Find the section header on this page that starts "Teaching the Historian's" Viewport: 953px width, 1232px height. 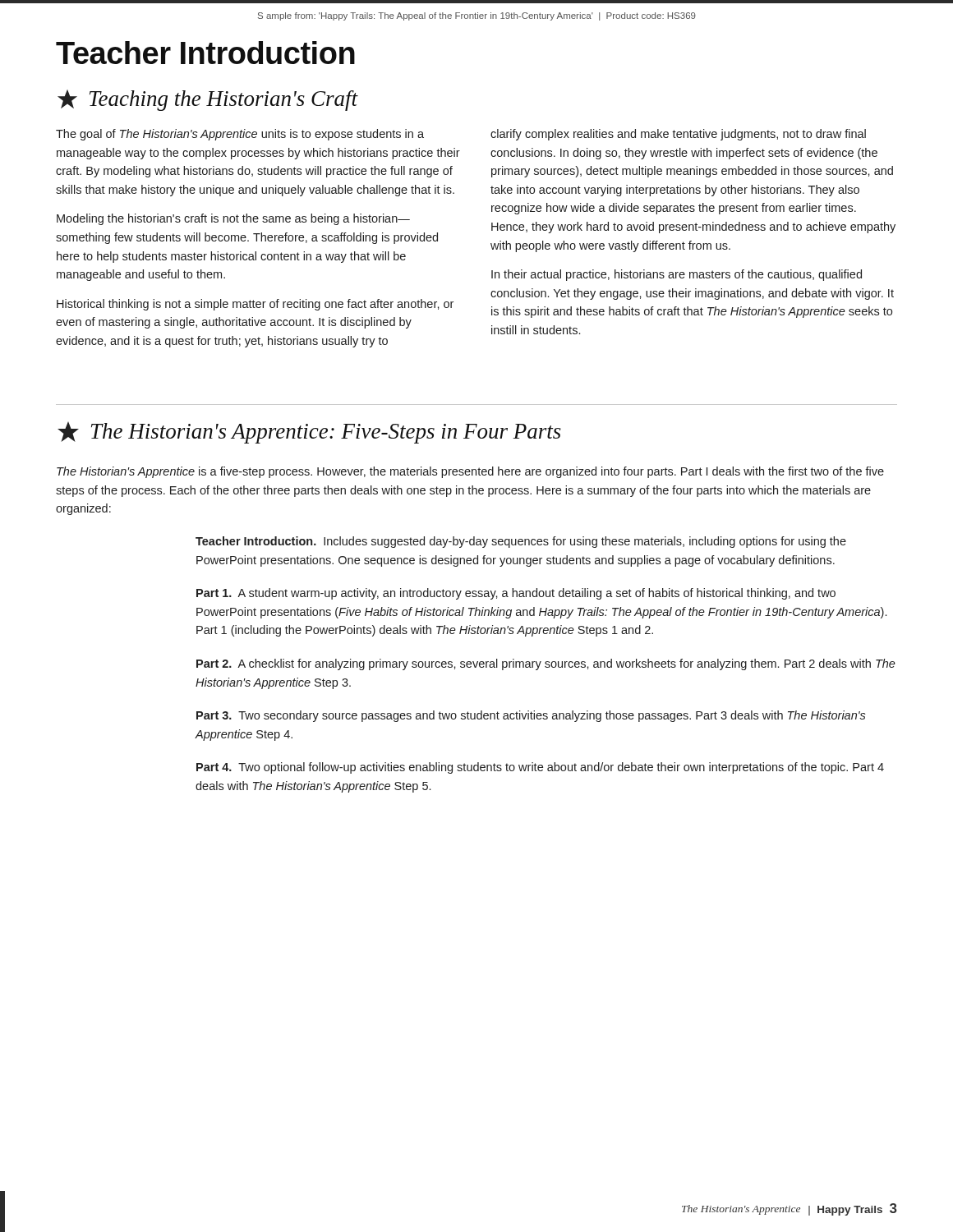pos(207,99)
